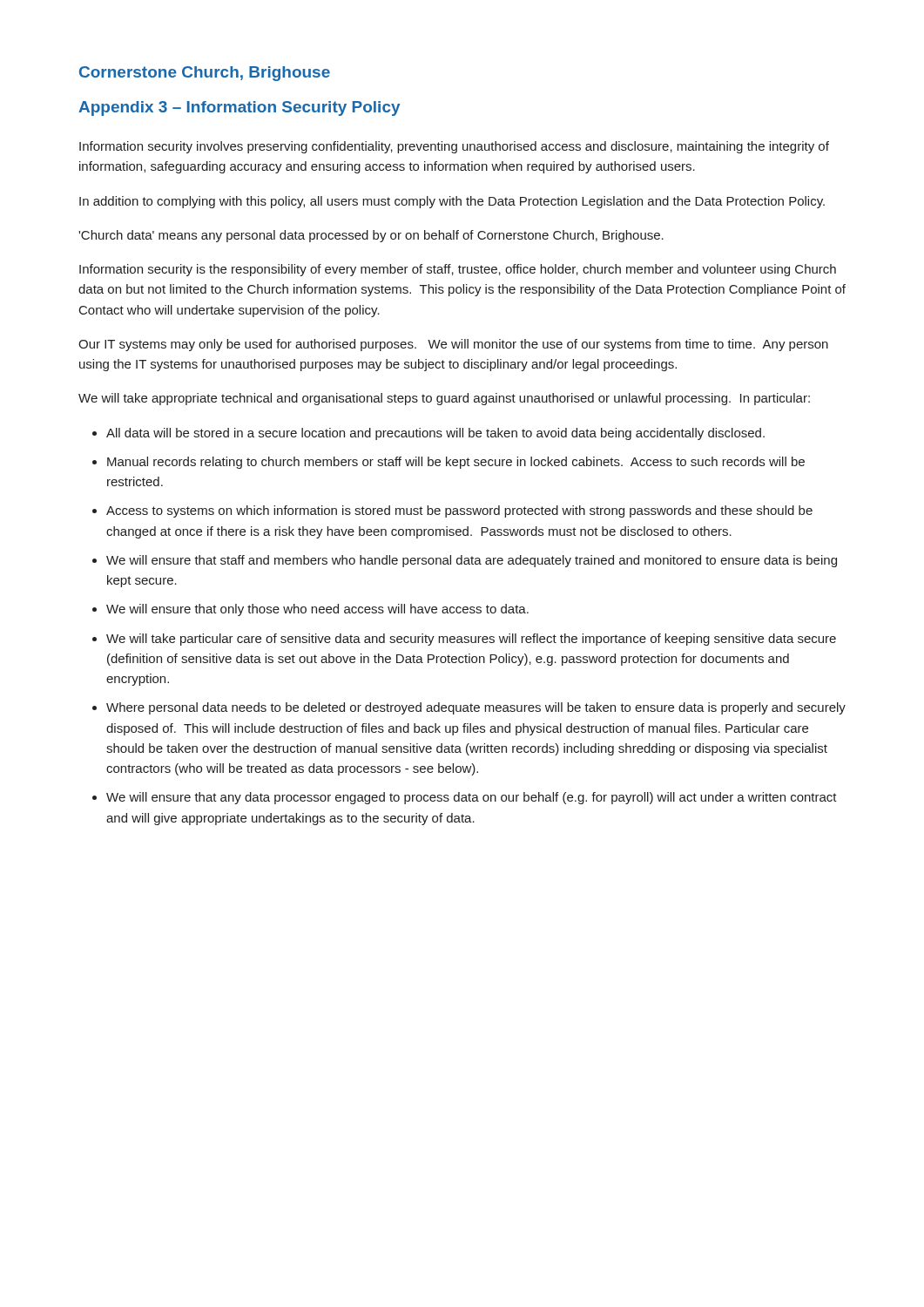Navigate to the region starting "'Church data' means any personal"
Viewport: 924px width, 1307px height.
pyautogui.click(x=371, y=235)
